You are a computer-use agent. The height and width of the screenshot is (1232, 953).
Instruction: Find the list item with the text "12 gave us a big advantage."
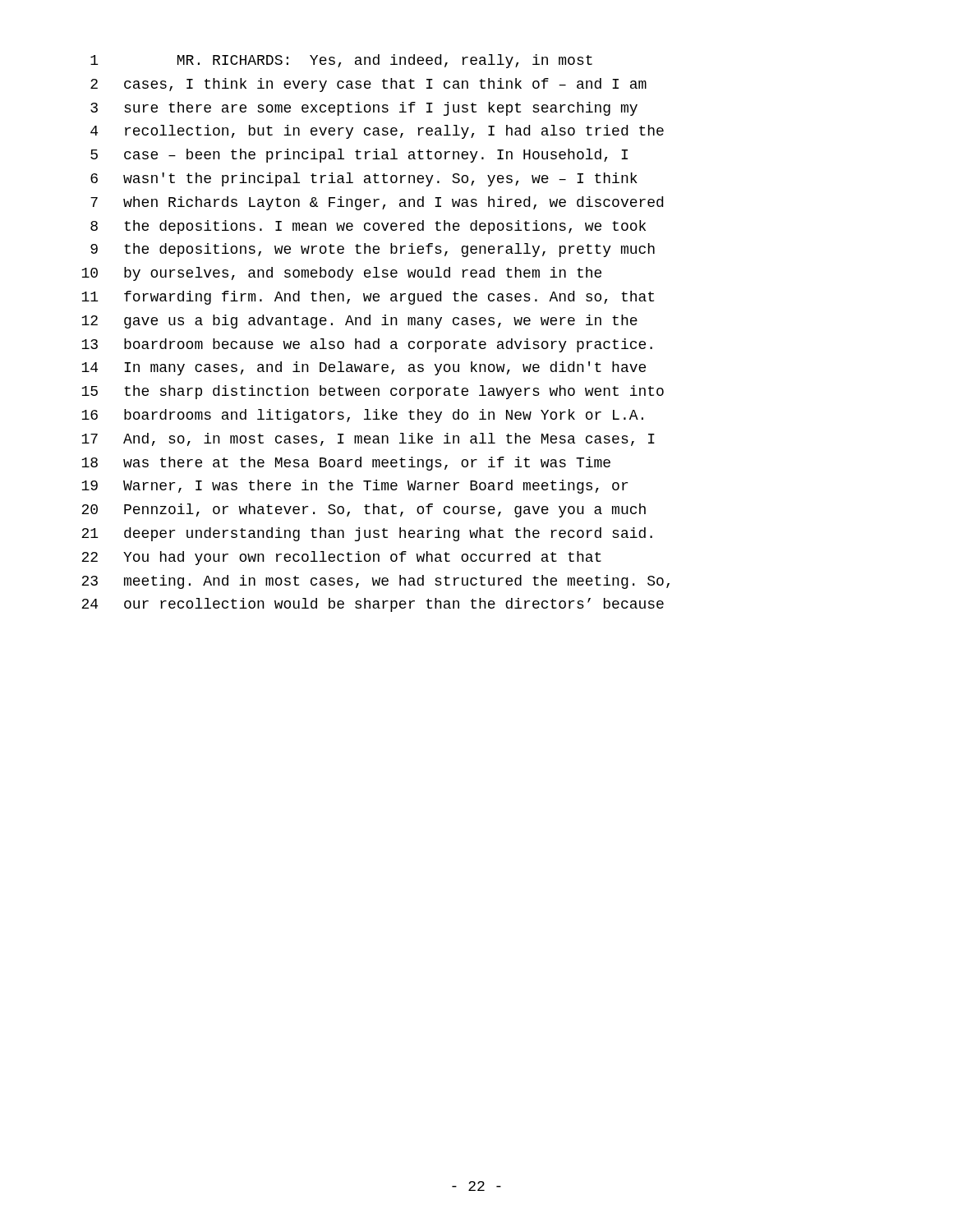(x=476, y=321)
